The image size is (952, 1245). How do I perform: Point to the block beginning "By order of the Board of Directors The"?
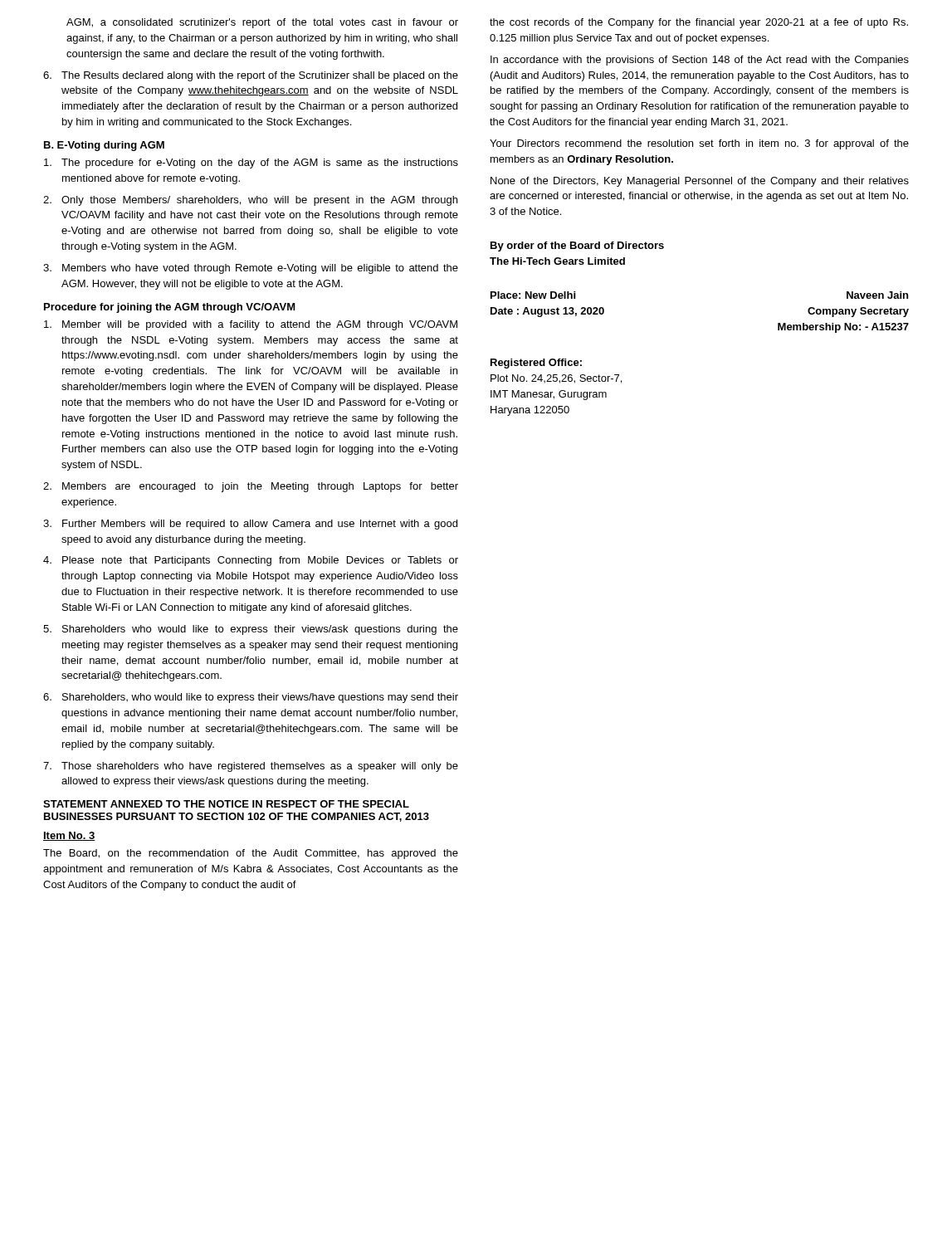point(577,247)
